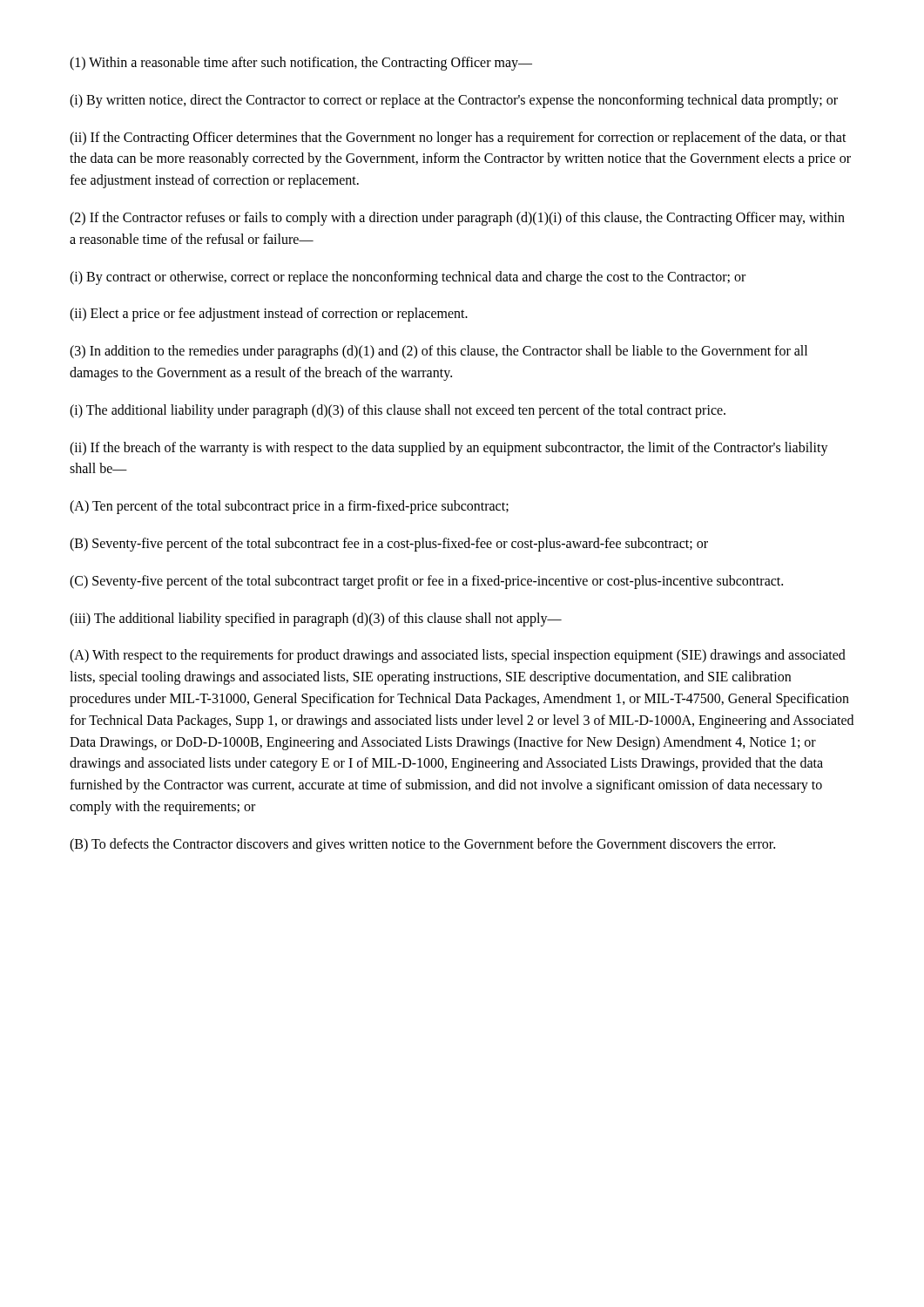Find the text block that says "(i) By written notice, direct the"
The width and height of the screenshot is (924, 1307).
[454, 100]
